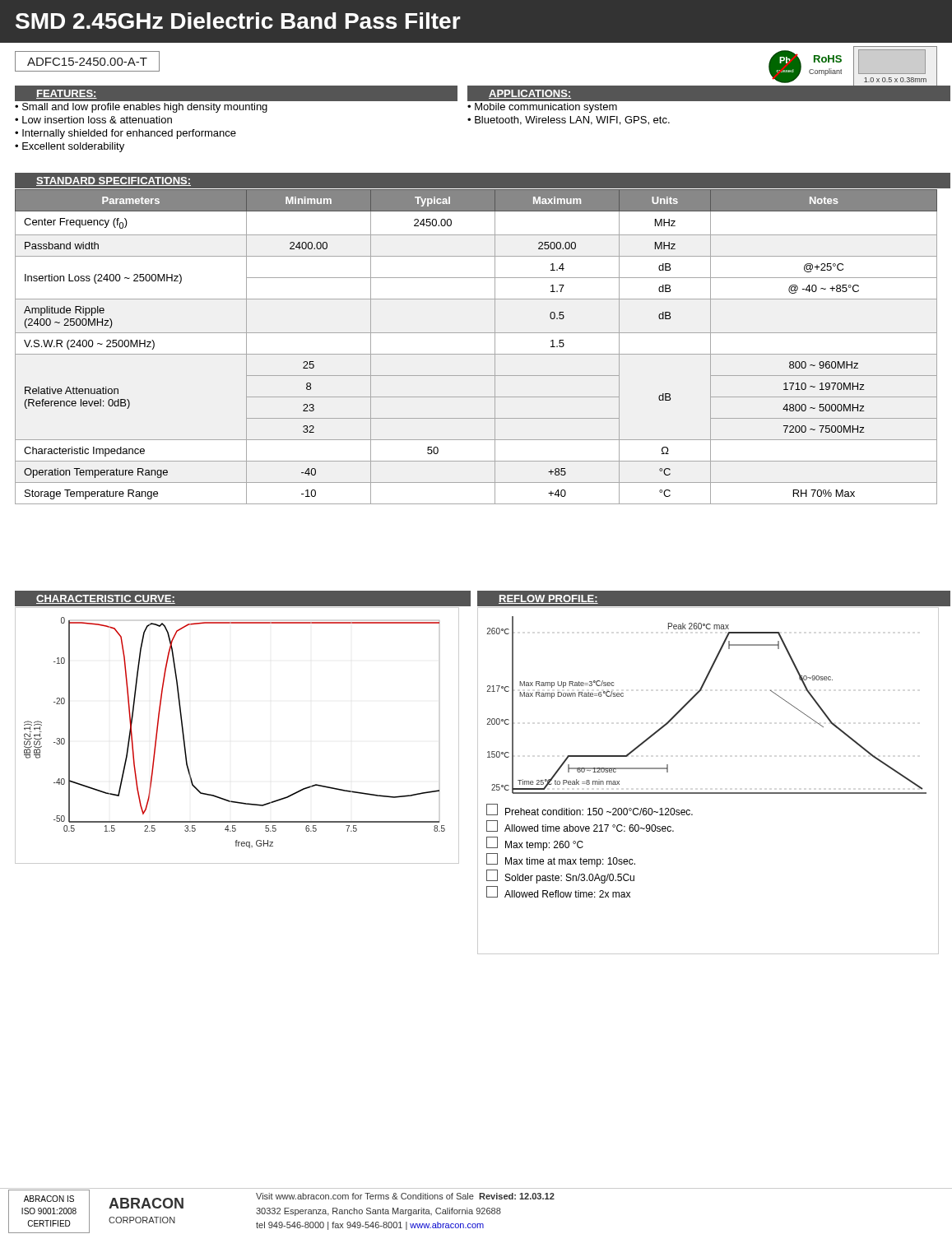
Task: Locate the line chart
Action: [708, 704]
